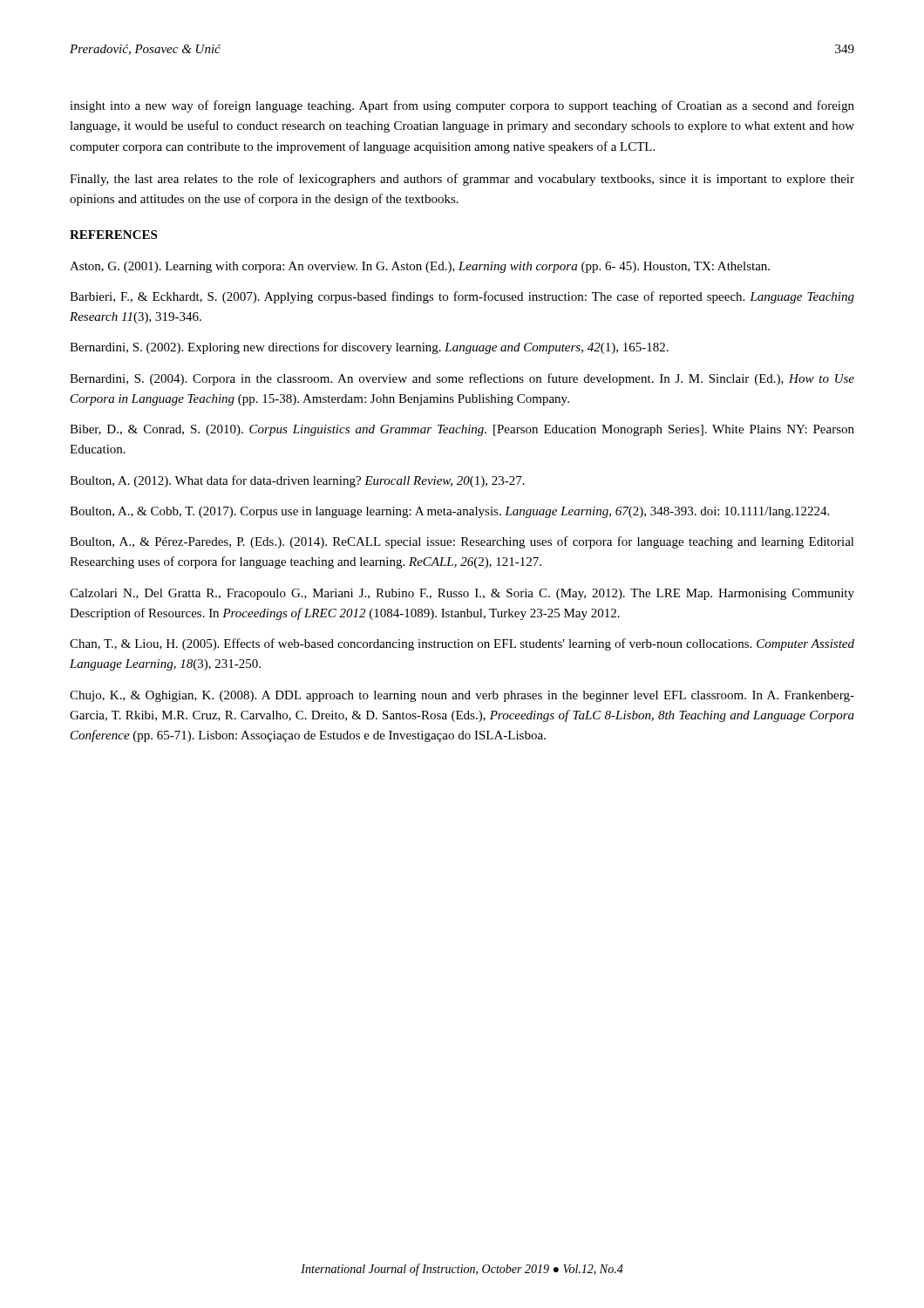Click the passage that begins "Finally, the last area relates to the"

462,189
